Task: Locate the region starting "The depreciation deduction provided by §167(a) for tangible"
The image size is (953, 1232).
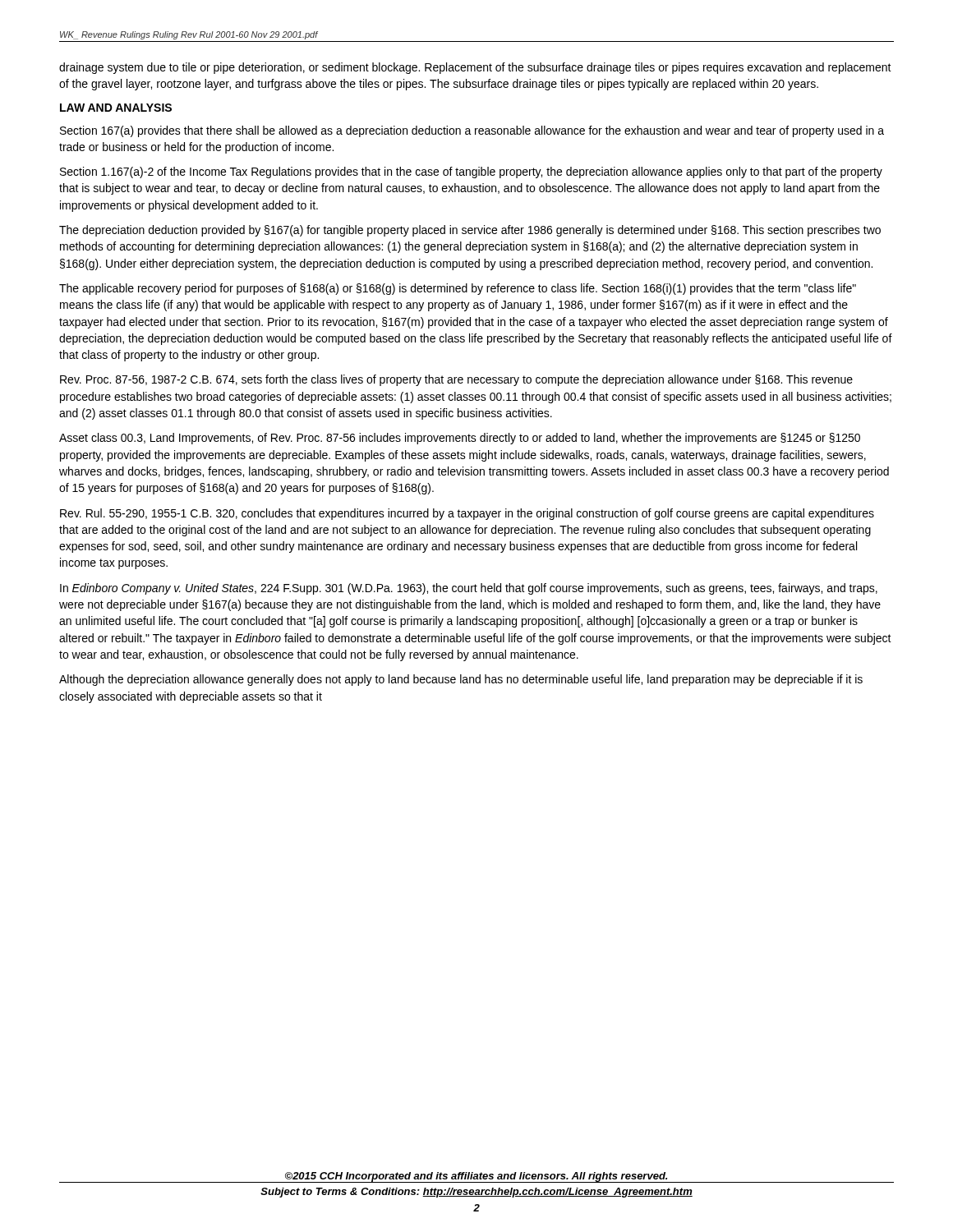Action: [x=470, y=247]
